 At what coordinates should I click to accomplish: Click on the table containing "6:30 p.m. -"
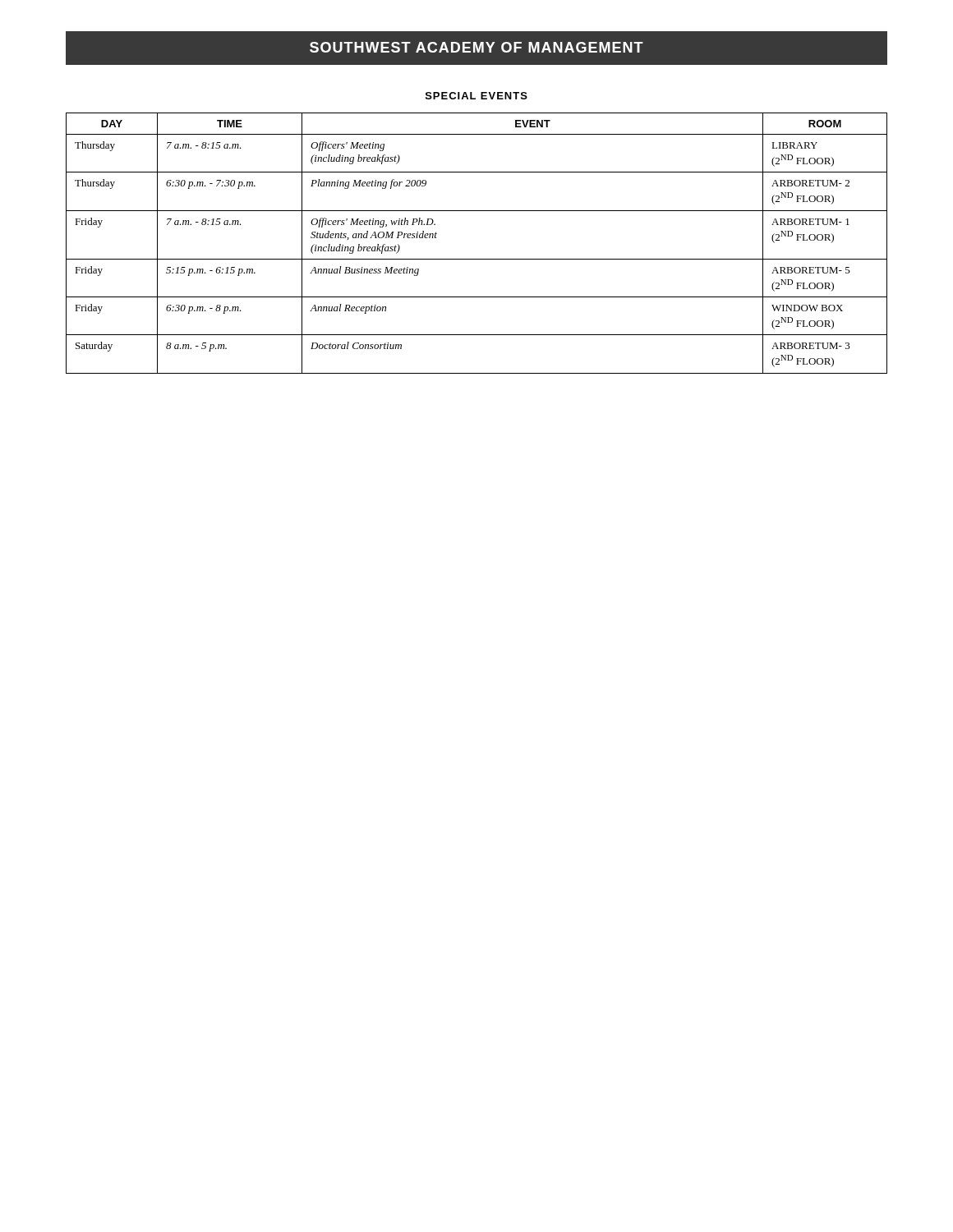[x=476, y=243]
